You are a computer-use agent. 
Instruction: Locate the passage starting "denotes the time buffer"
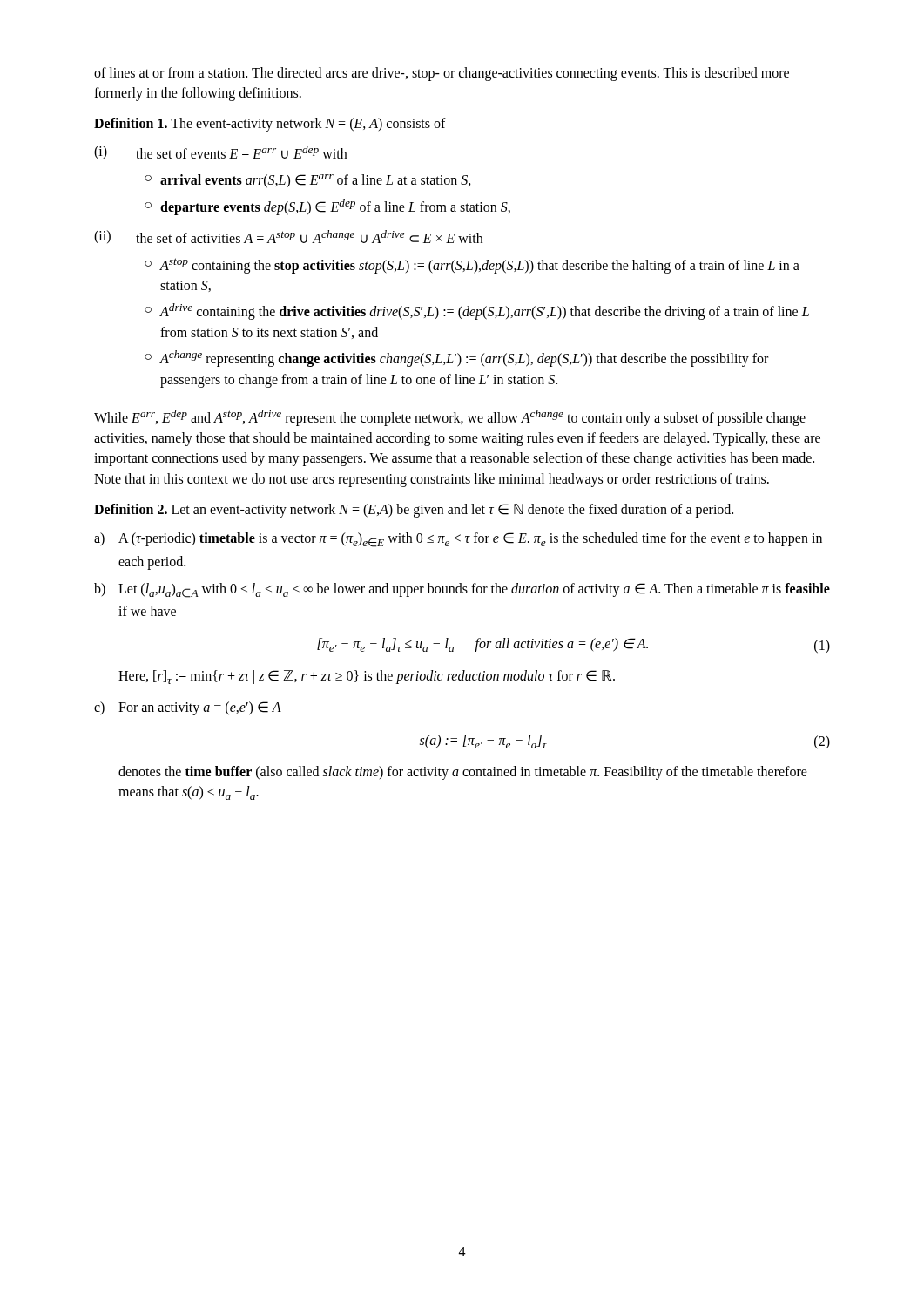(463, 784)
